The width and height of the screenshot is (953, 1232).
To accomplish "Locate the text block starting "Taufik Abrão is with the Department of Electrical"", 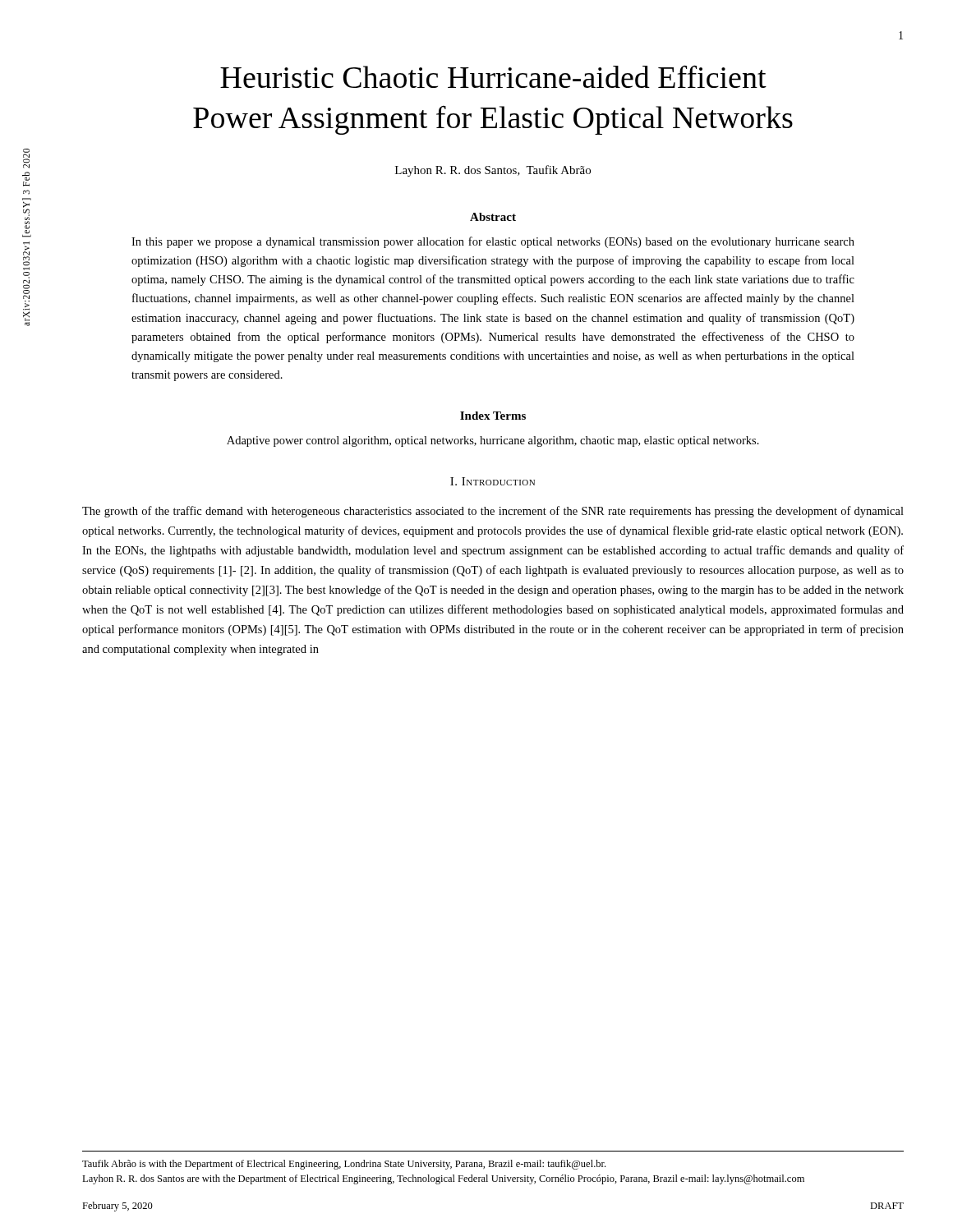I will 443,1171.
